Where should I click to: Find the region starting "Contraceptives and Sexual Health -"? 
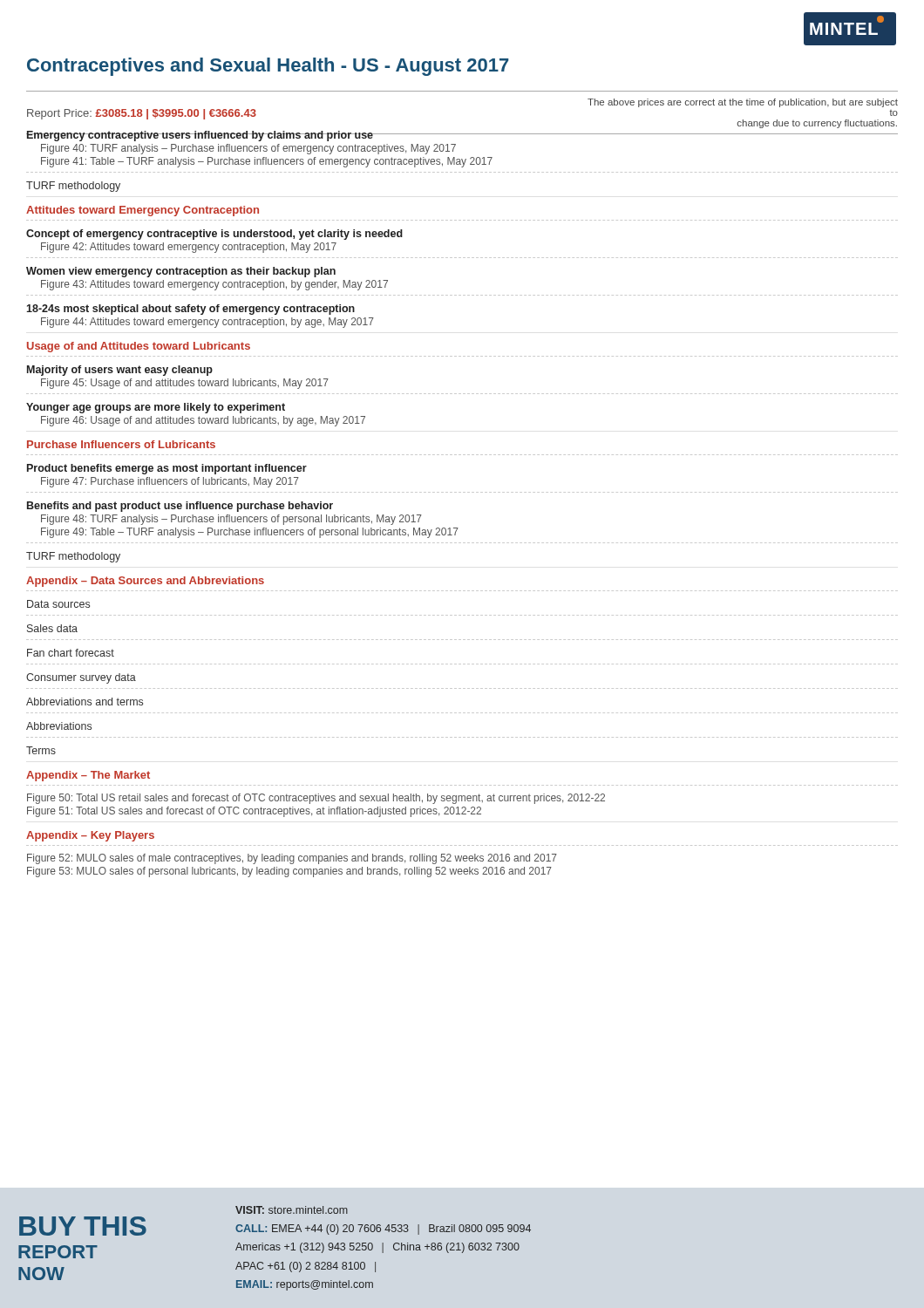click(268, 65)
